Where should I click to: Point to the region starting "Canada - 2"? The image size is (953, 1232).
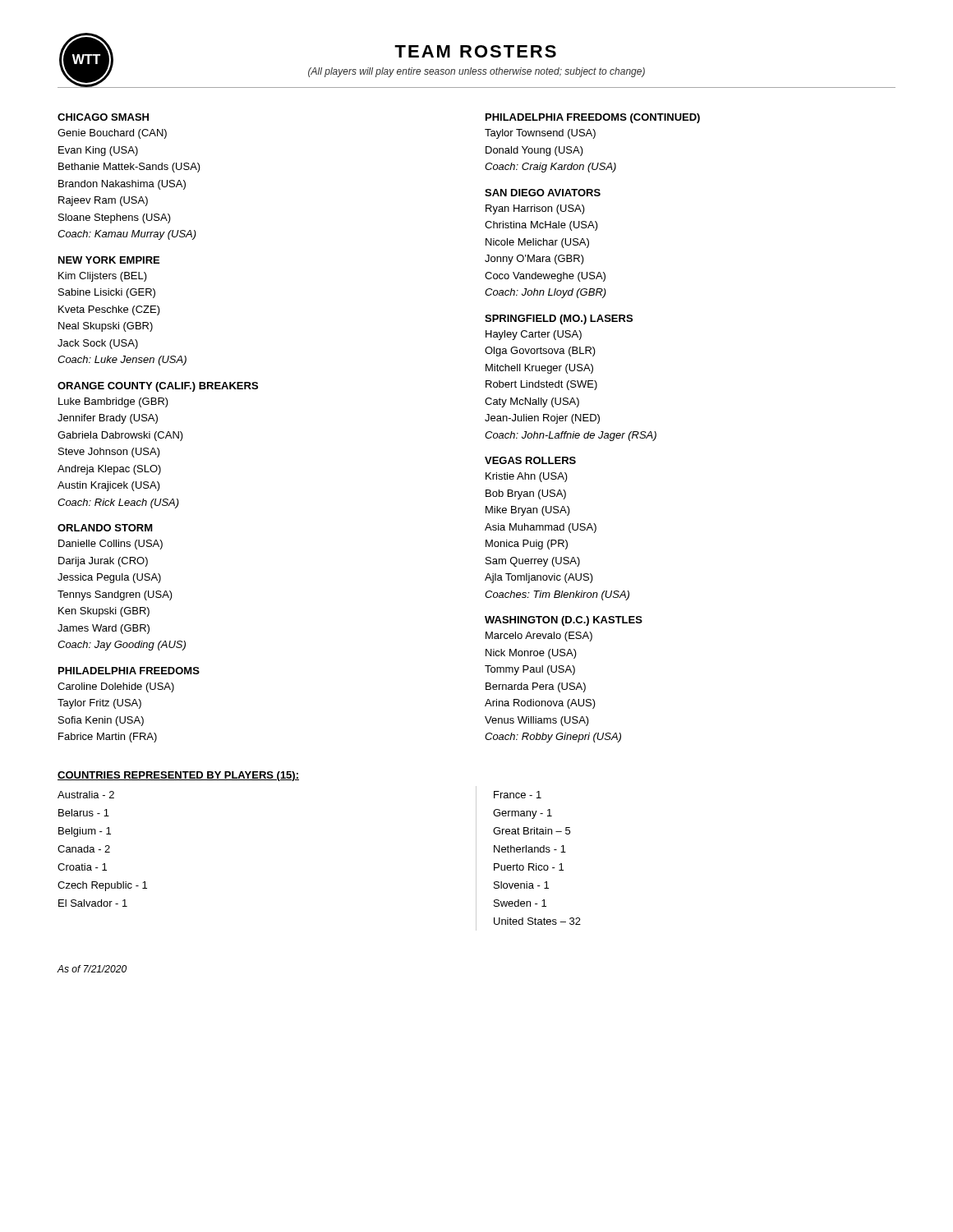click(84, 849)
